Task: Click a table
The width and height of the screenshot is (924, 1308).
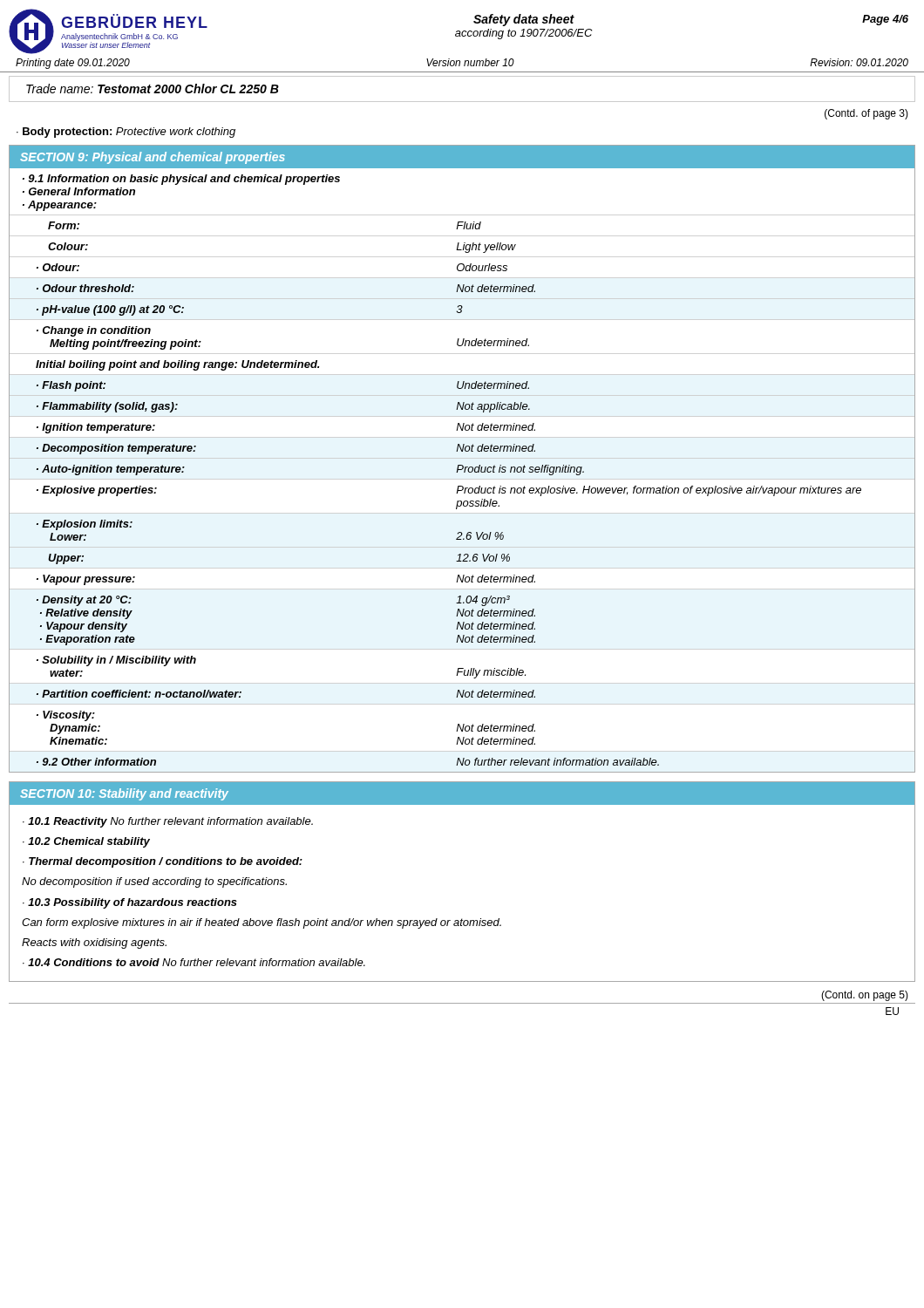Action: coord(462,470)
